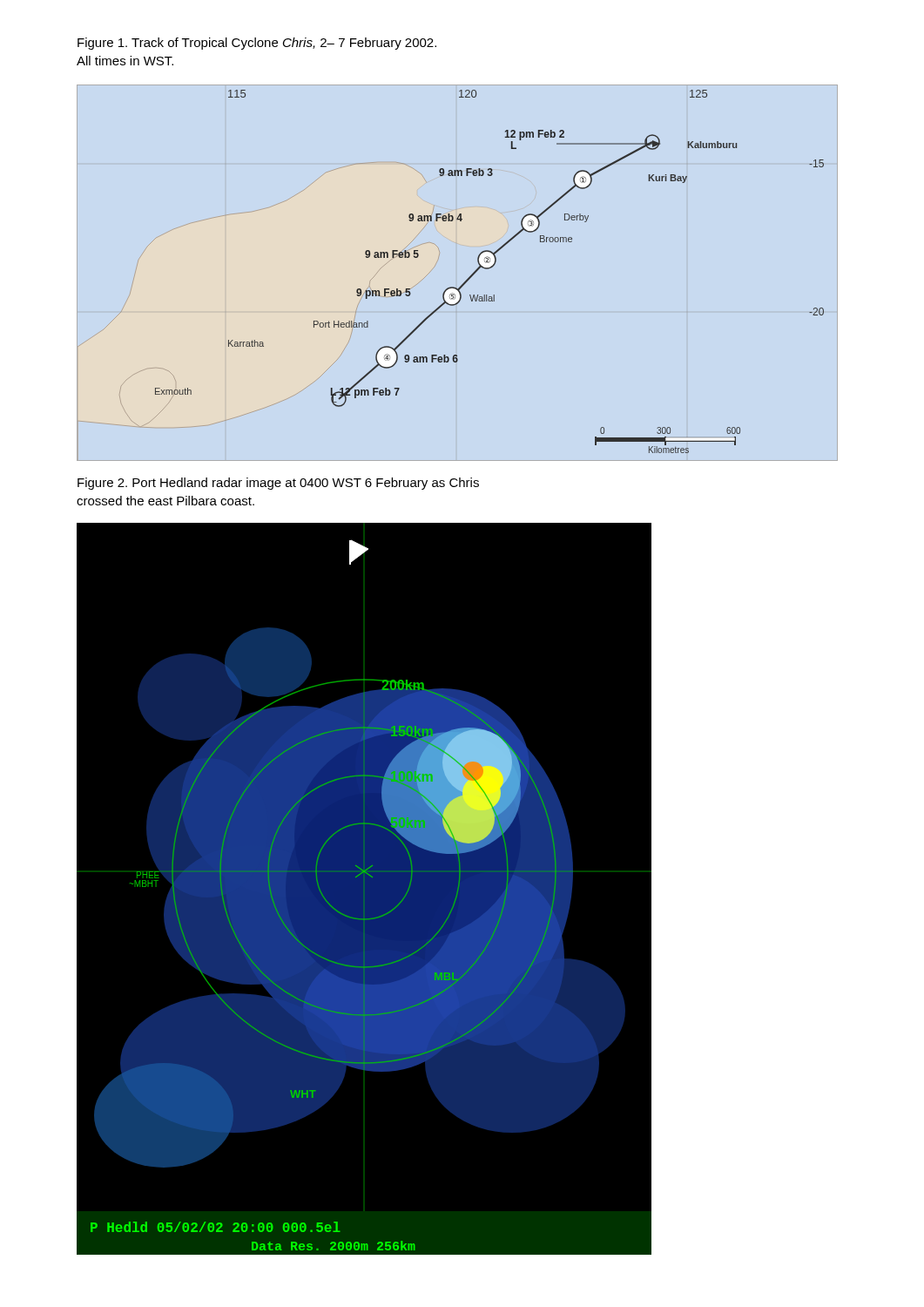Viewport: 924px width, 1307px height.
Task: Find the photo
Action: (364, 889)
